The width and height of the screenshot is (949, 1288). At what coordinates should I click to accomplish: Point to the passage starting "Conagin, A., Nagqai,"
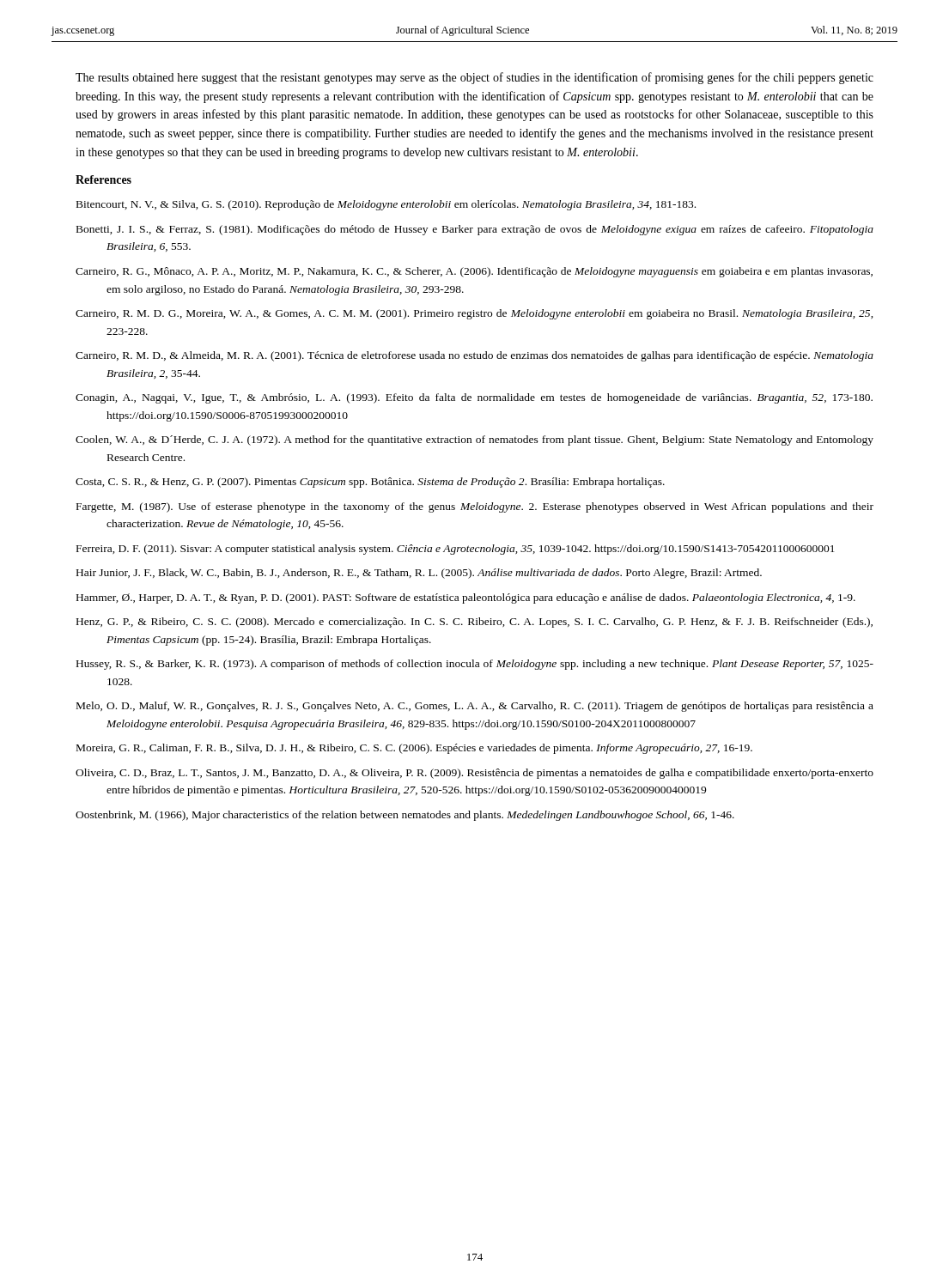click(474, 406)
